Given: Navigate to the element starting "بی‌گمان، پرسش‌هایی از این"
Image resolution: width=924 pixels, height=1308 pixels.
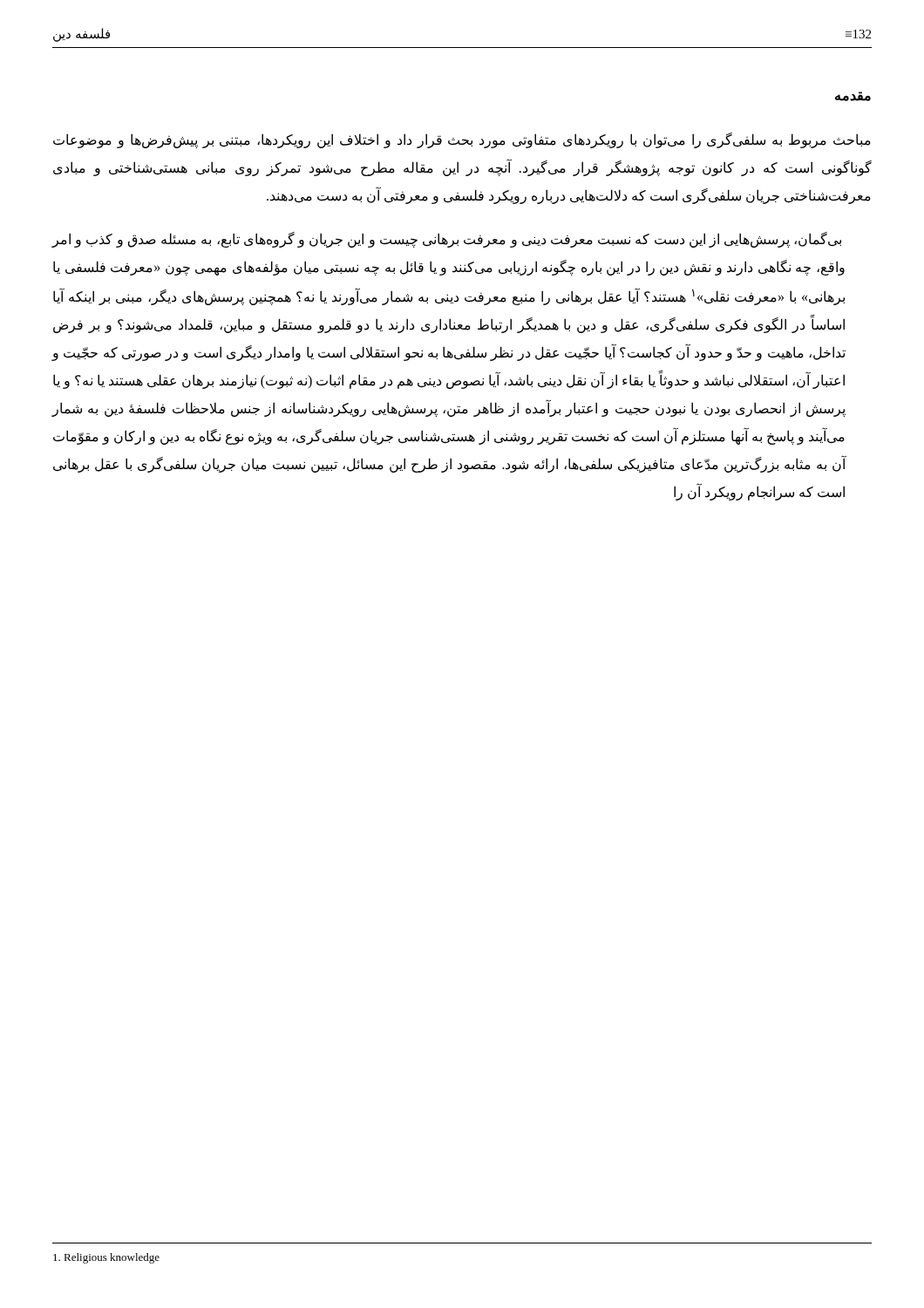Looking at the screenshot, I should pyautogui.click(x=462, y=366).
